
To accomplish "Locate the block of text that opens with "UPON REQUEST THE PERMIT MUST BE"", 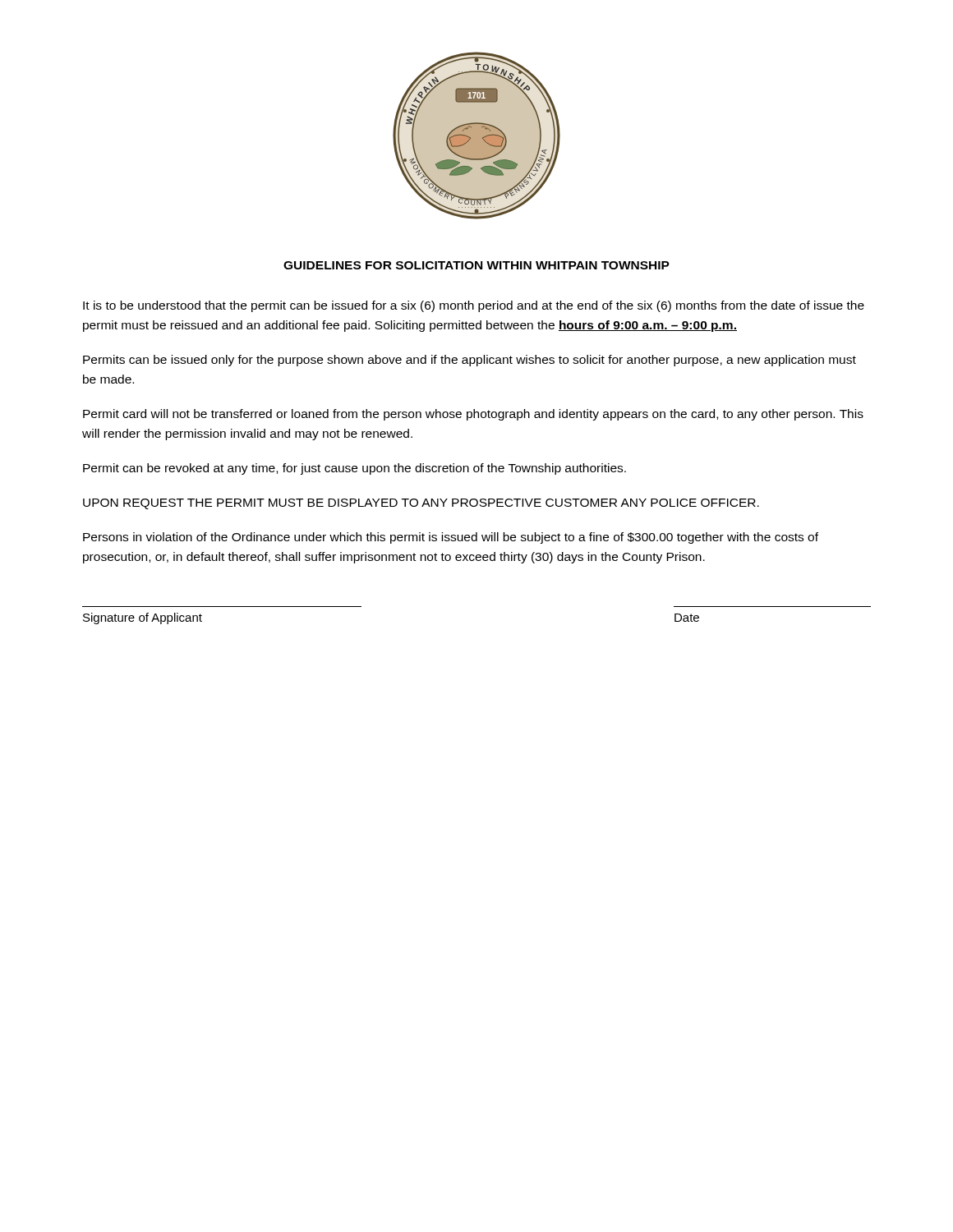I will (x=421, y=502).
